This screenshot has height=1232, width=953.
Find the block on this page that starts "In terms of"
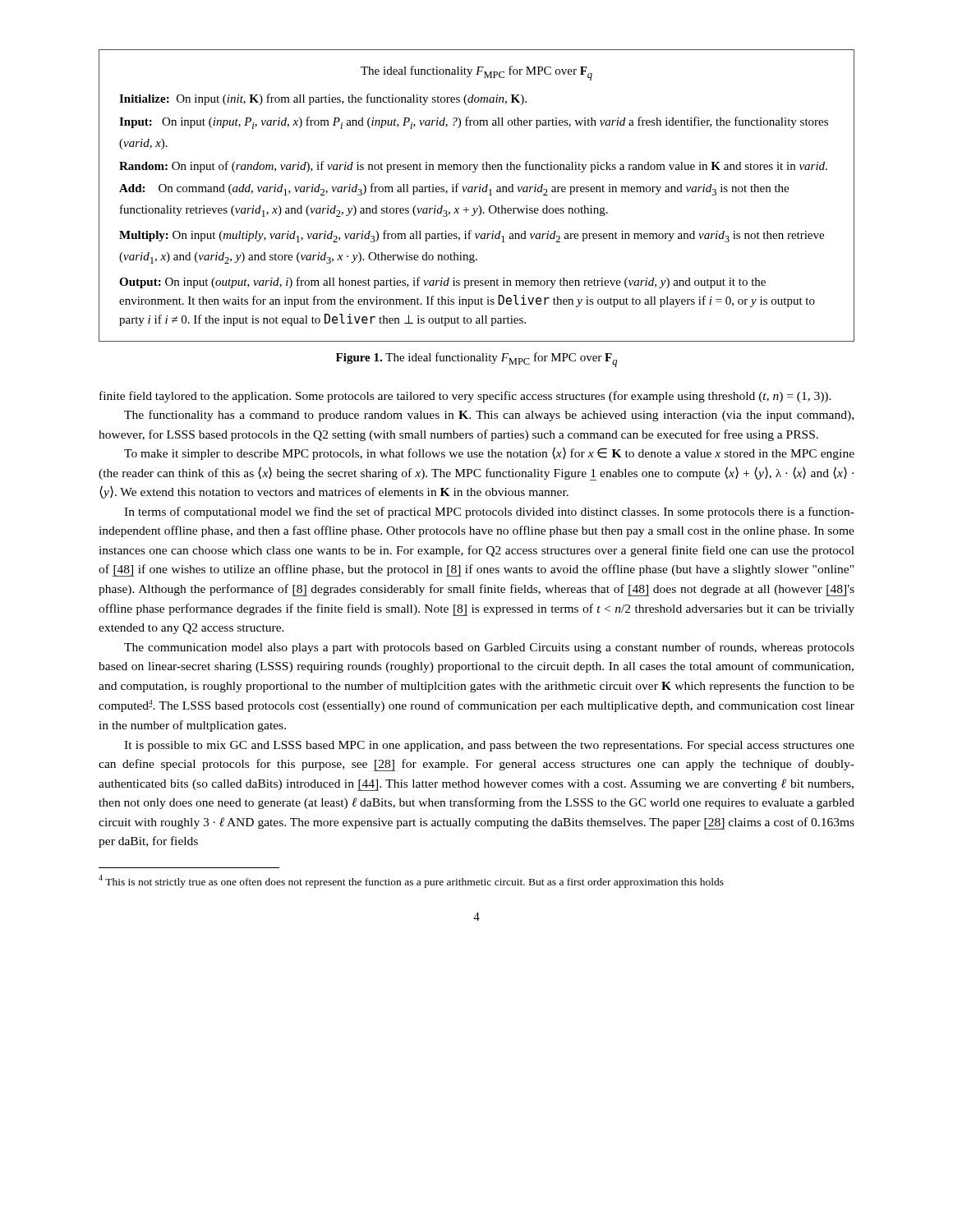(x=476, y=569)
